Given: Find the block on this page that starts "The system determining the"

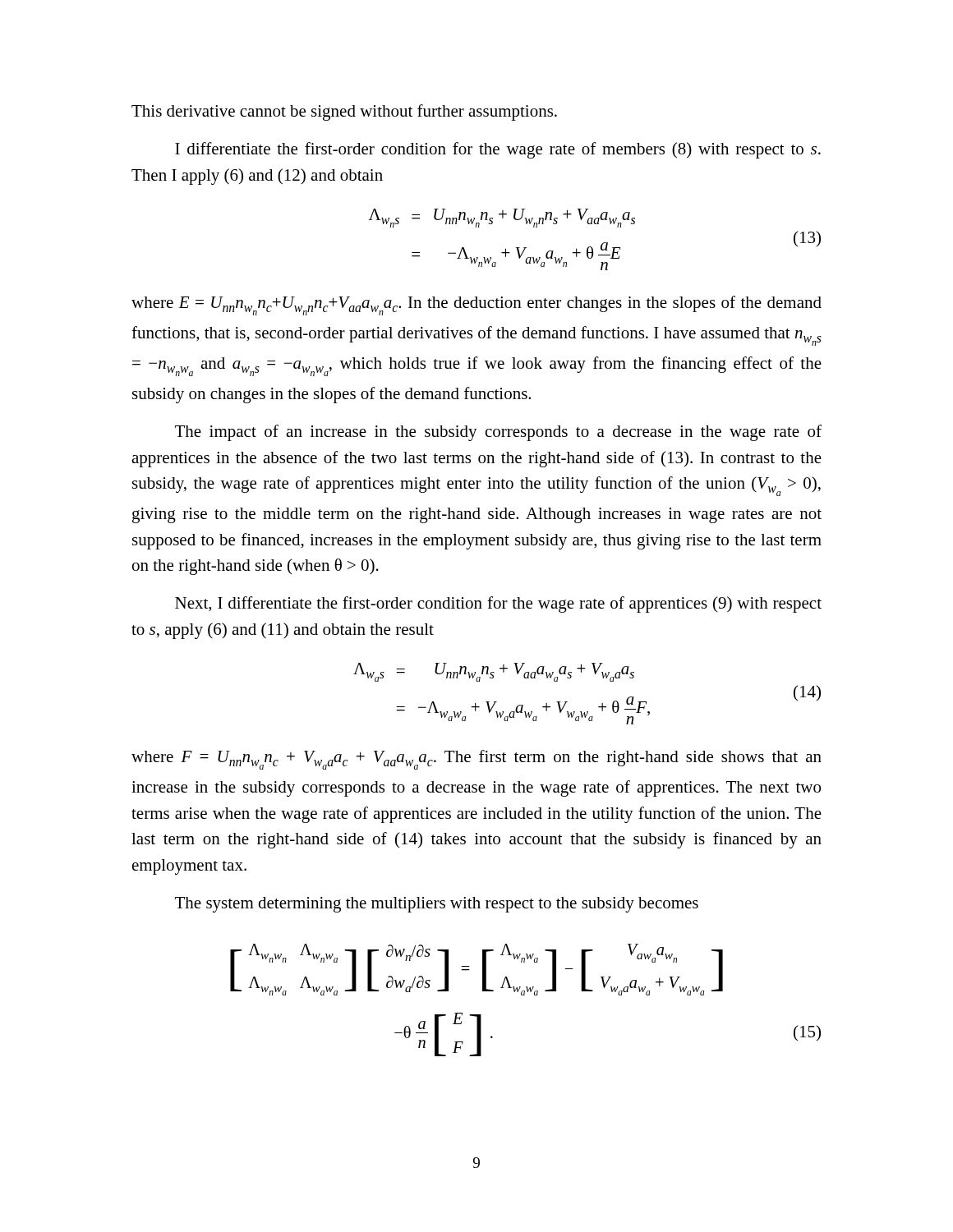Looking at the screenshot, I should pos(437,903).
